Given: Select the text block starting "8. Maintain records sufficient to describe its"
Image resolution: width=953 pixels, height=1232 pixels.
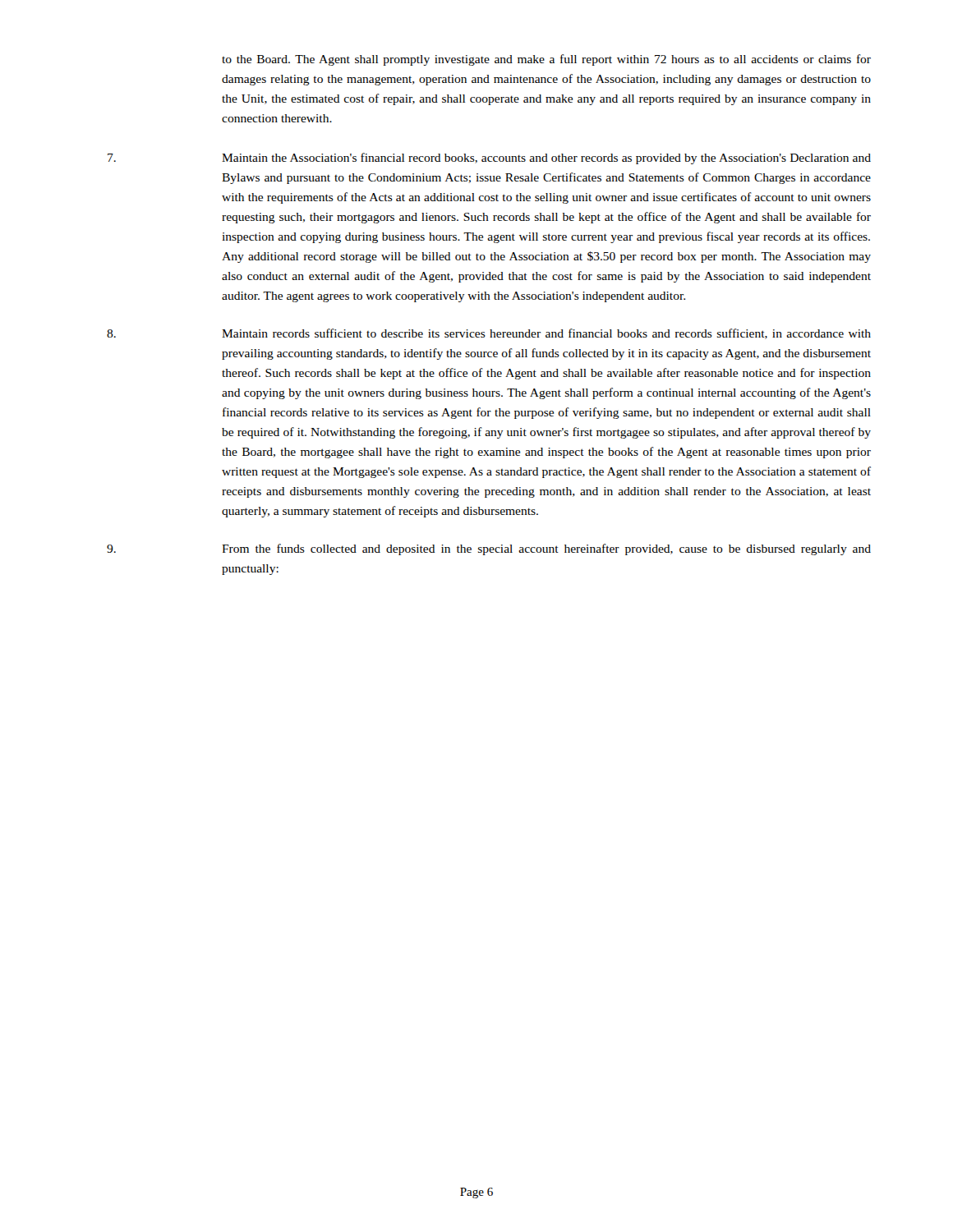Looking at the screenshot, I should [489, 422].
